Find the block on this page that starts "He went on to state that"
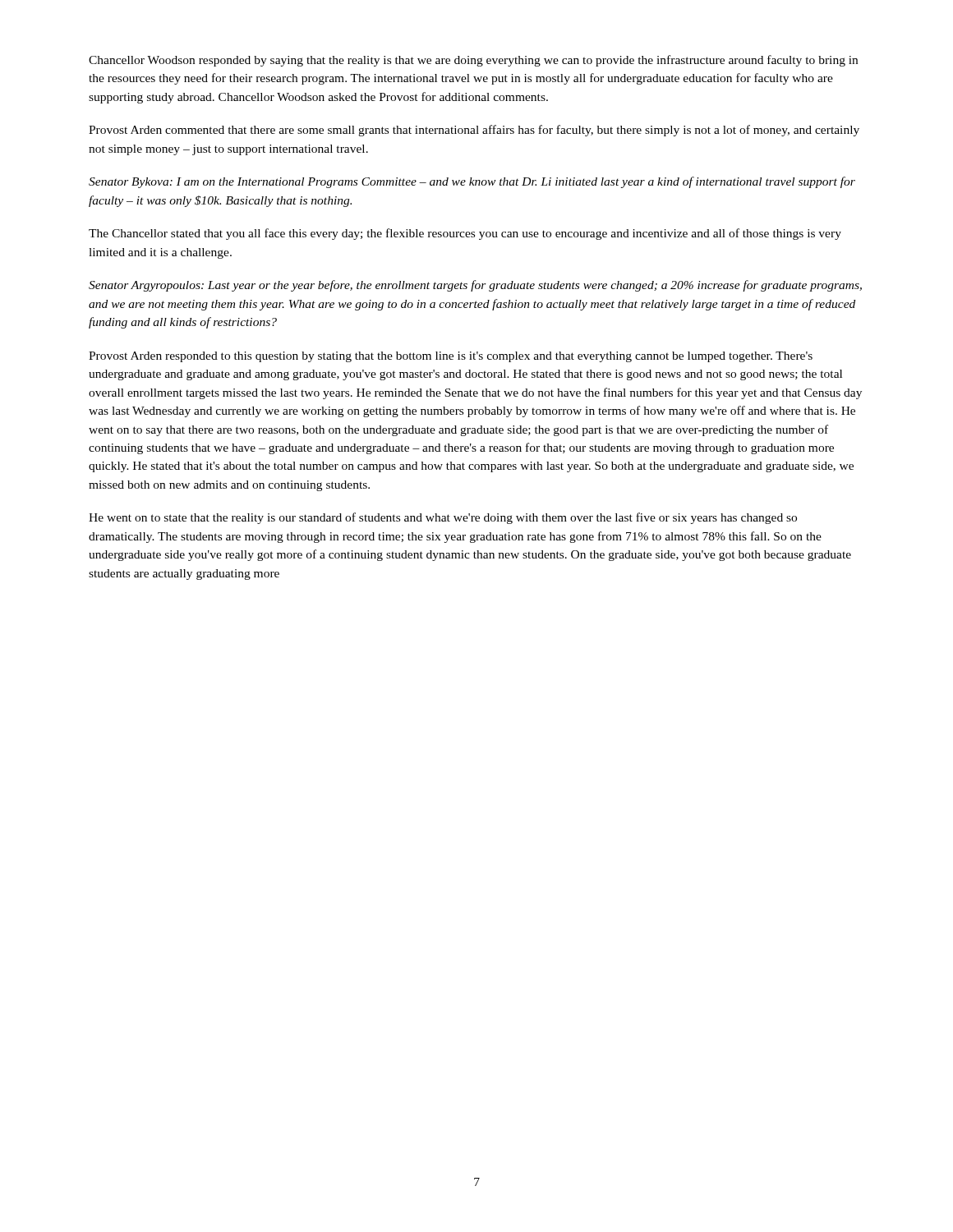The image size is (953, 1232). tap(470, 545)
